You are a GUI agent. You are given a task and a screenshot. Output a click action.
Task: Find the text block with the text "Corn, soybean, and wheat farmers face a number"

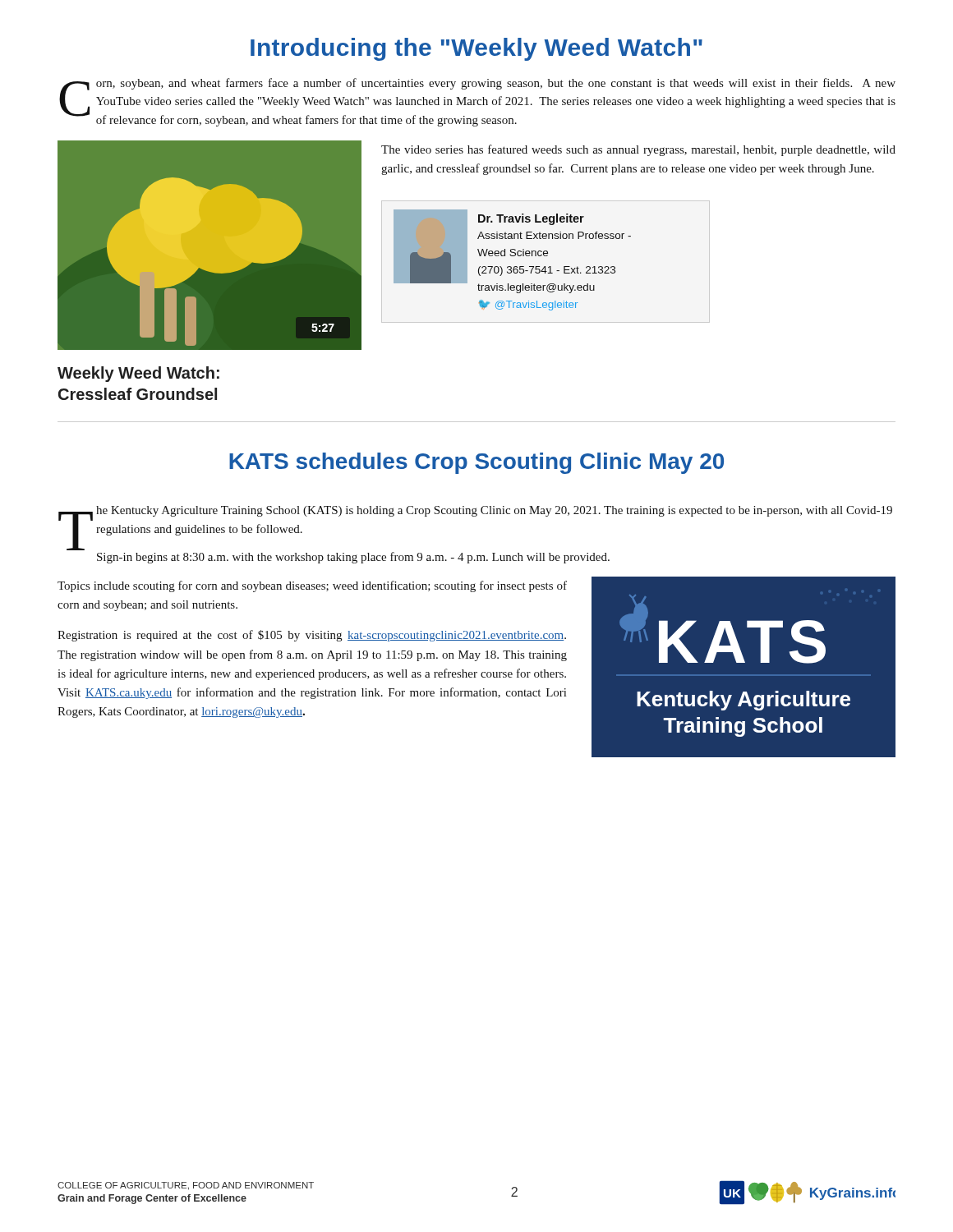(x=476, y=100)
